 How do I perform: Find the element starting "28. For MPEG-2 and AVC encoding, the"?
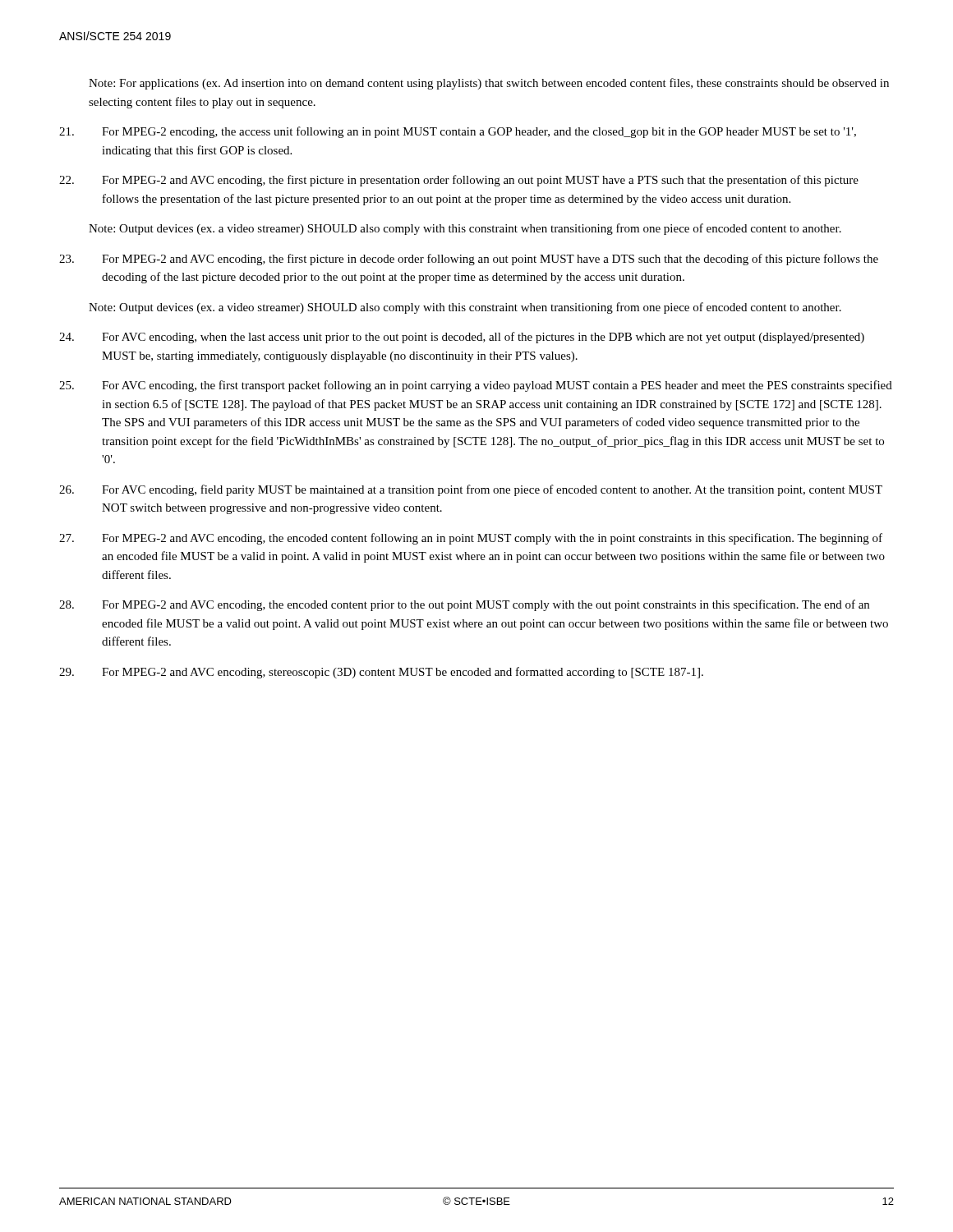[476, 623]
